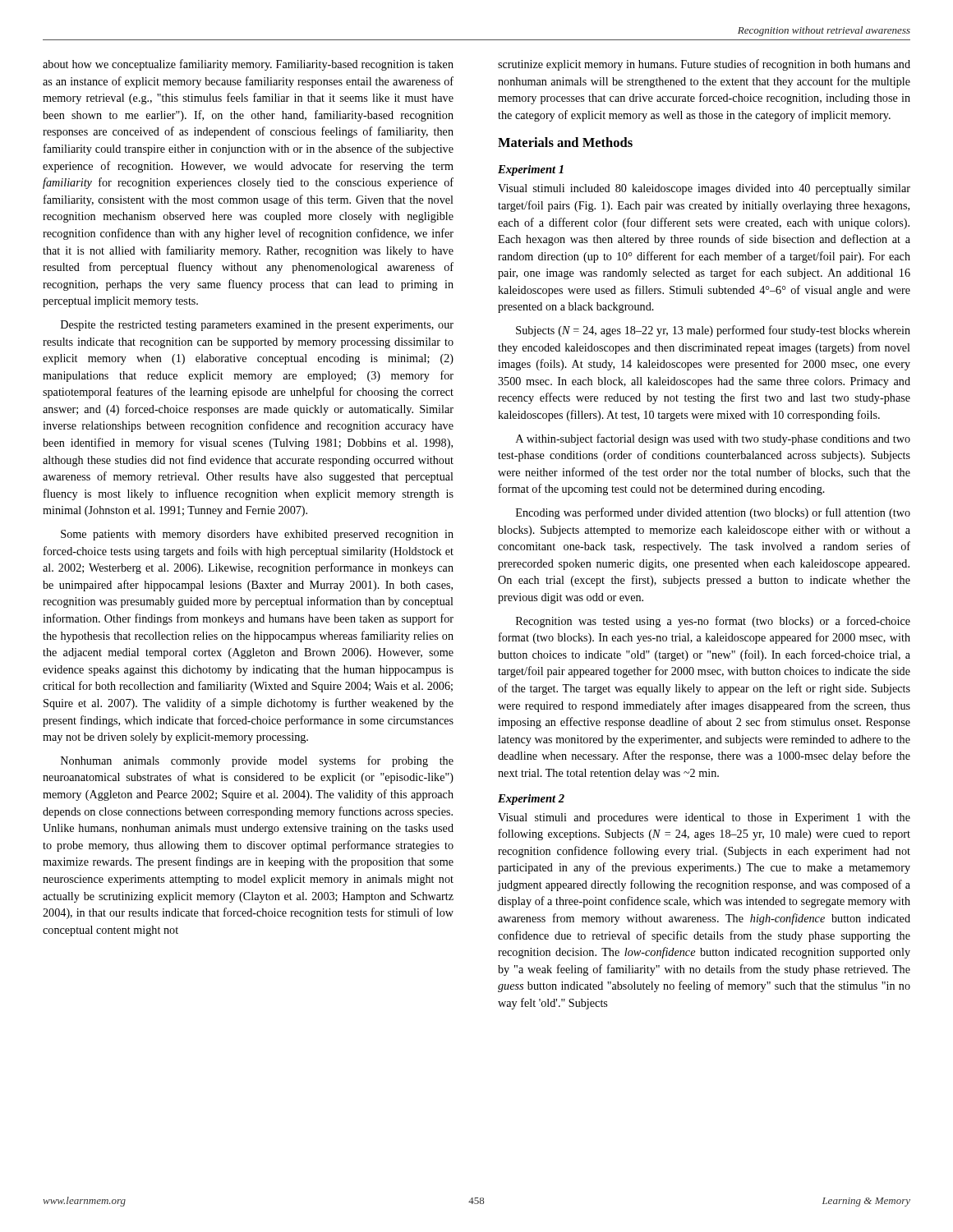Select the text block containing "Recognition was tested using a yes-no format"
The image size is (953, 1232).
[704, 697]
